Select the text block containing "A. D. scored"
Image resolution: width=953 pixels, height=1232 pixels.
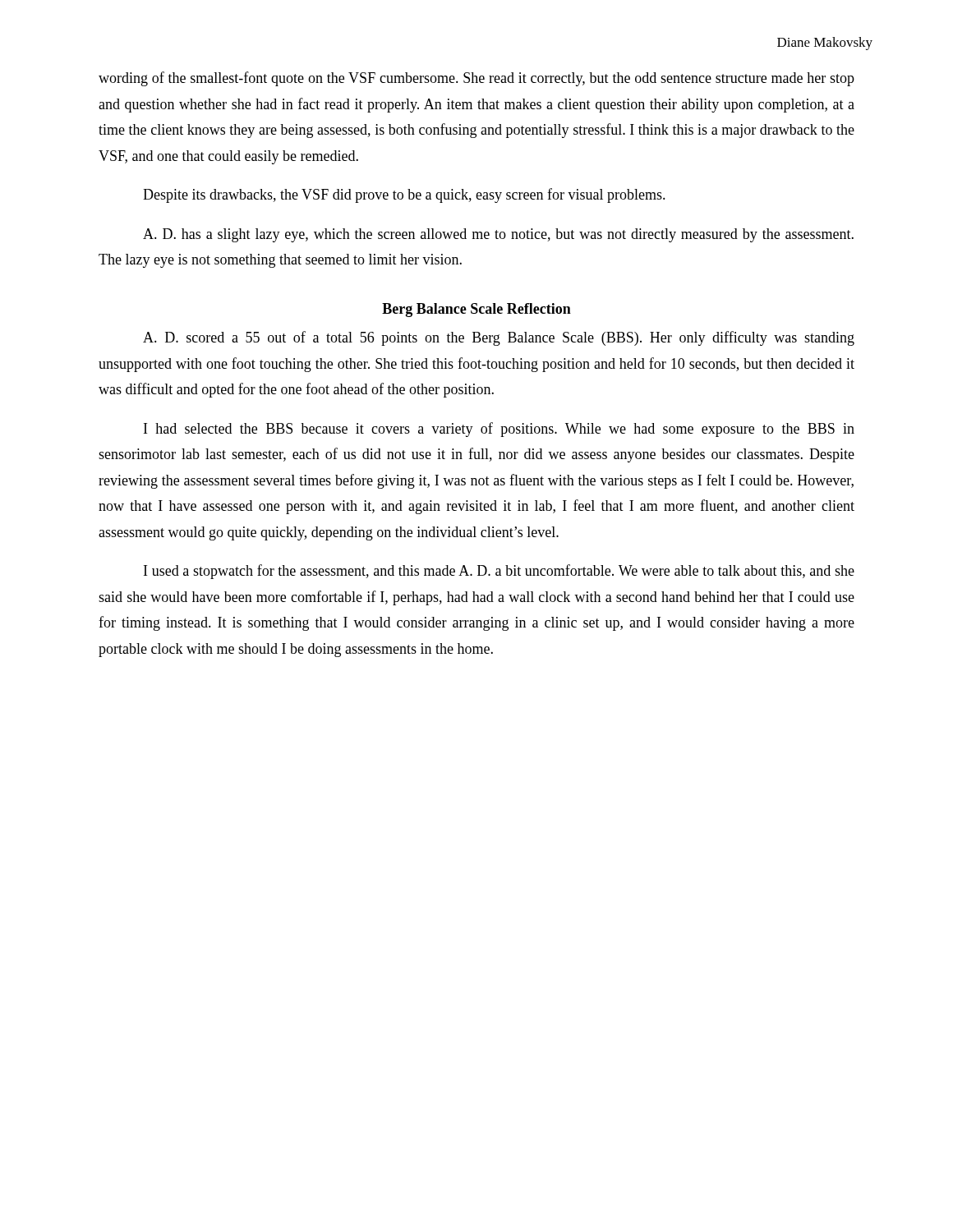476,364
